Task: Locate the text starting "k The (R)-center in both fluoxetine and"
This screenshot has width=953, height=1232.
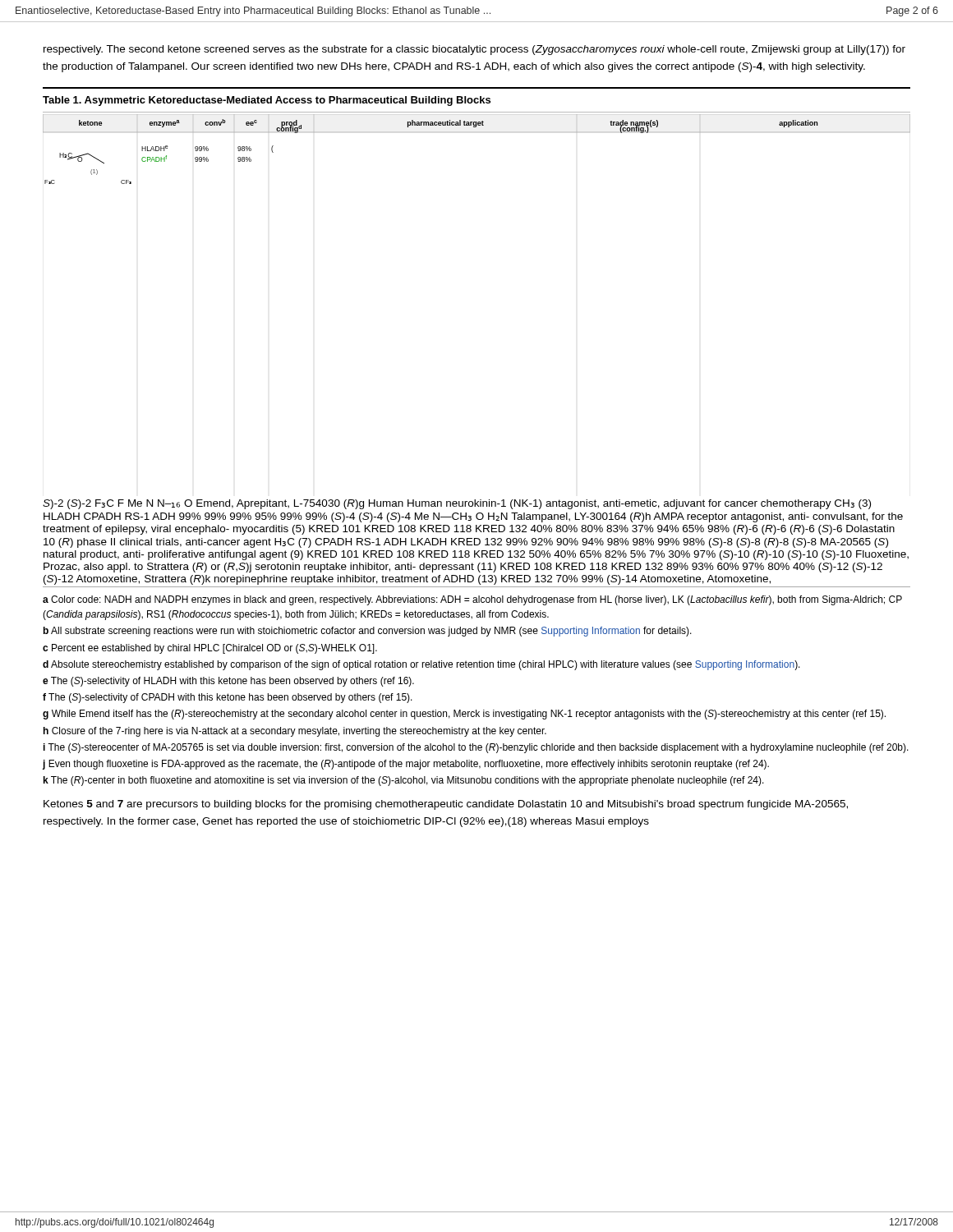Action: [x=404, y=781]
